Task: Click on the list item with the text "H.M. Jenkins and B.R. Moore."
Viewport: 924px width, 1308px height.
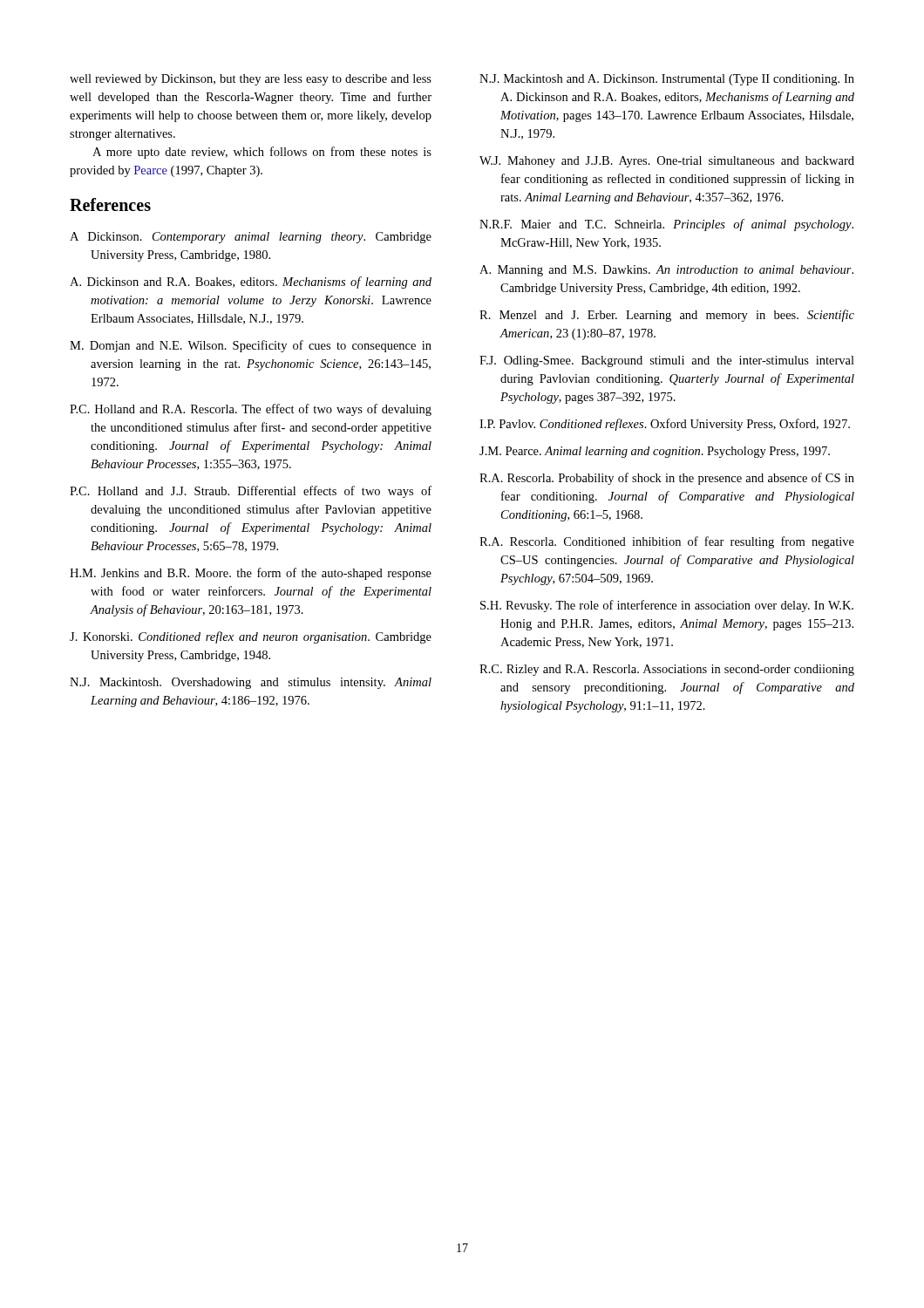Action: coord(251,592)
